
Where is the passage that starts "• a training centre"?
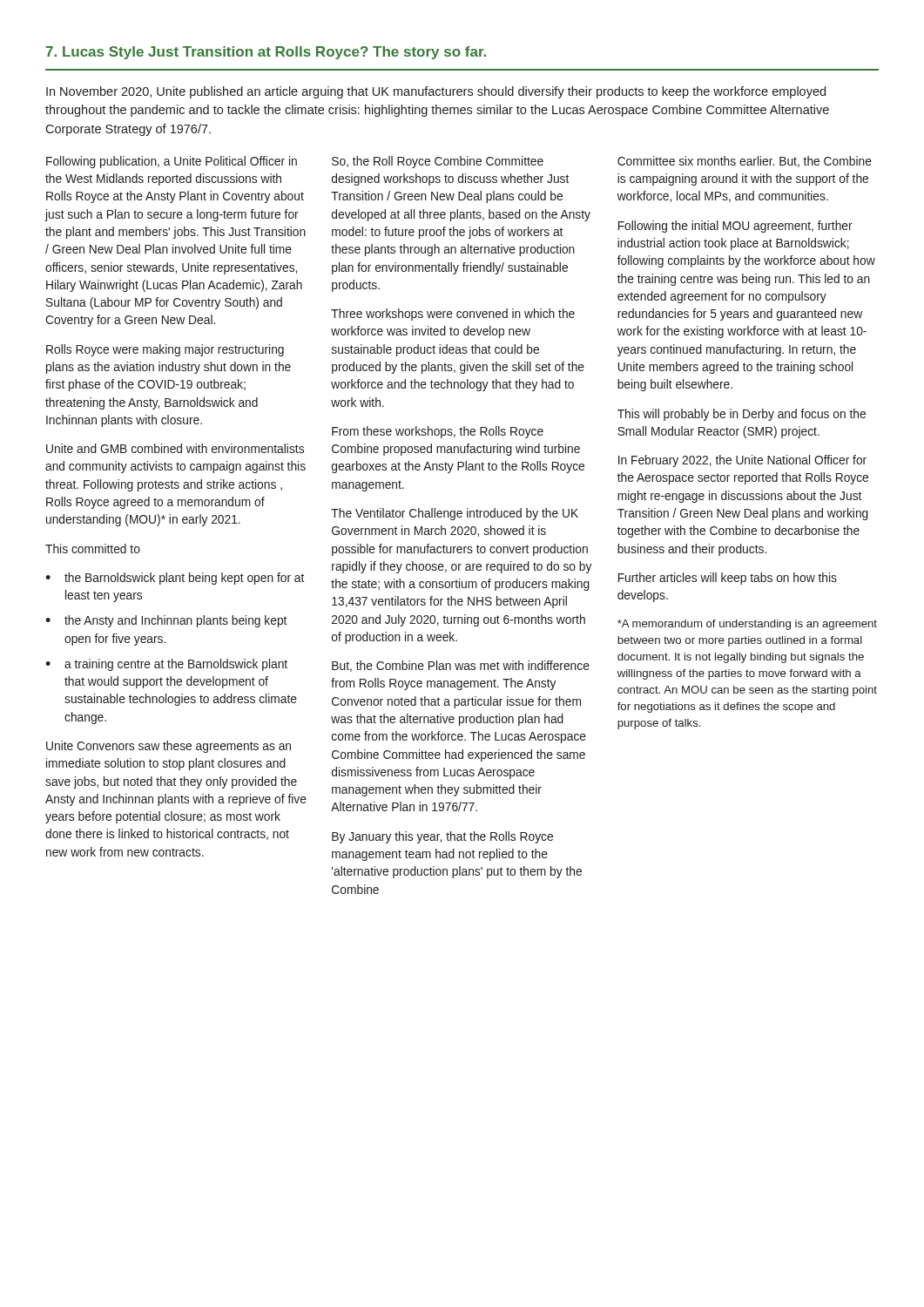[176, 691]
